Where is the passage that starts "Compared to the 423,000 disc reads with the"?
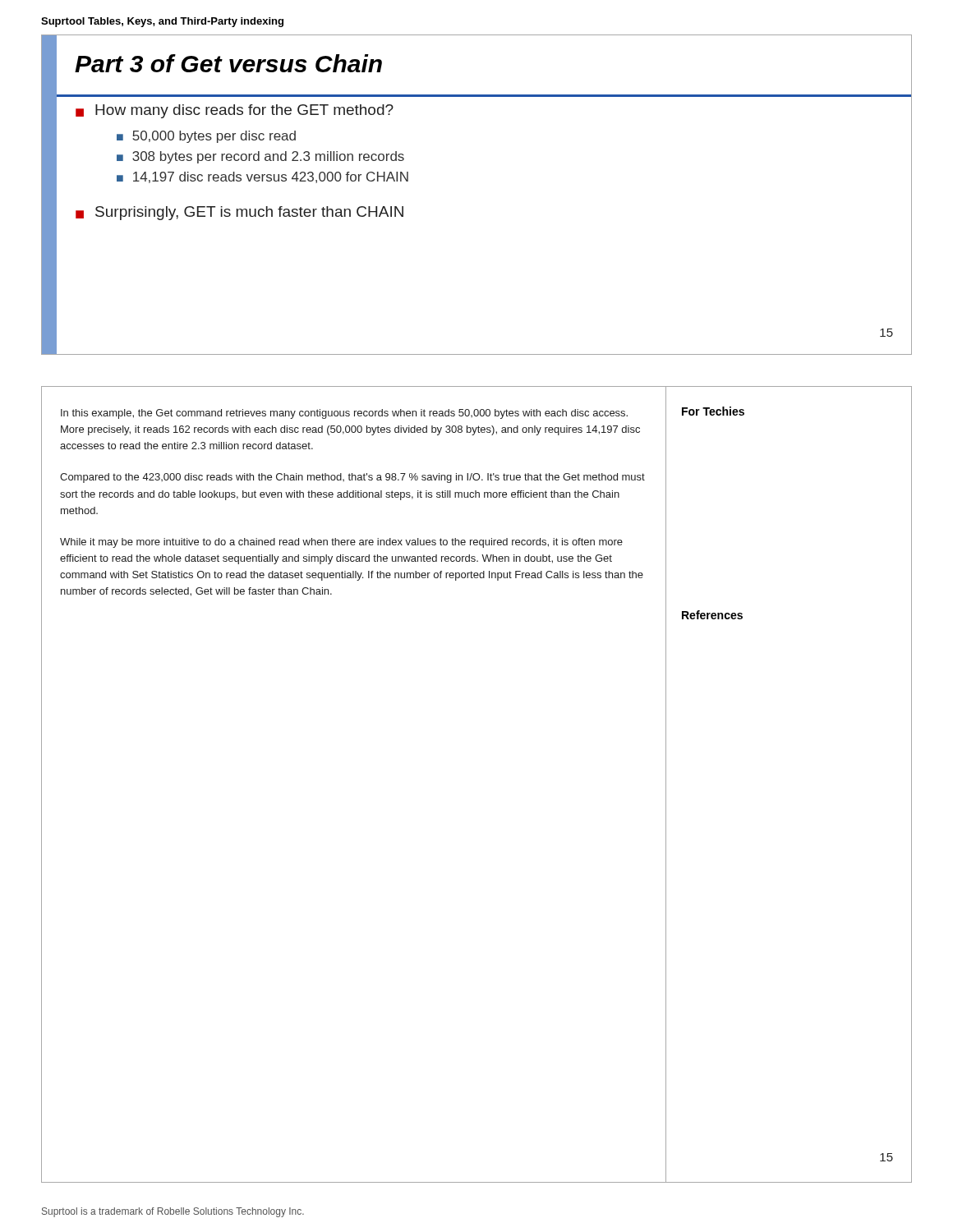 click(x=352, y=494)
